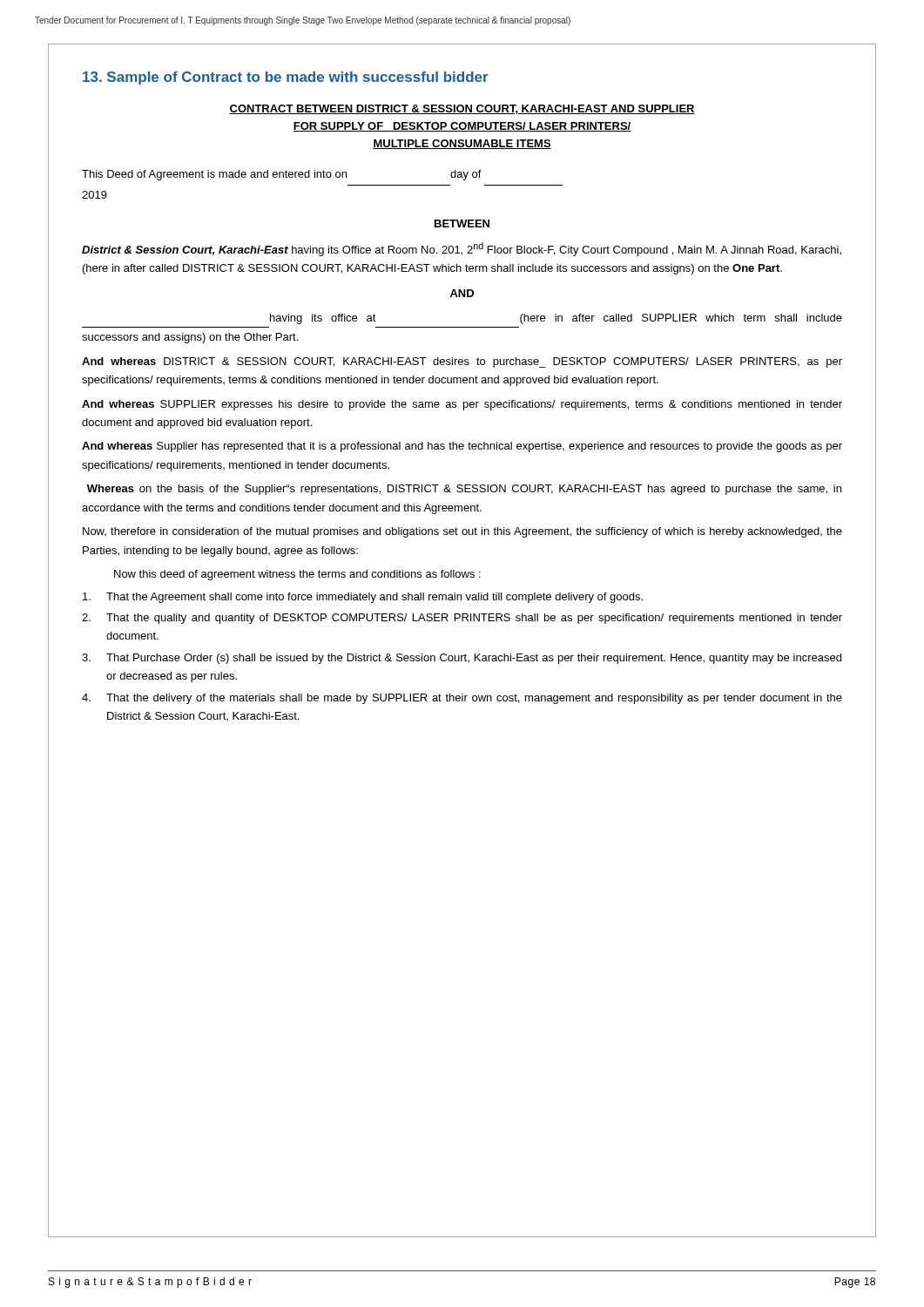
Task: Locate the text block starting "3. That Purchase"
Action: click(462, 667)
